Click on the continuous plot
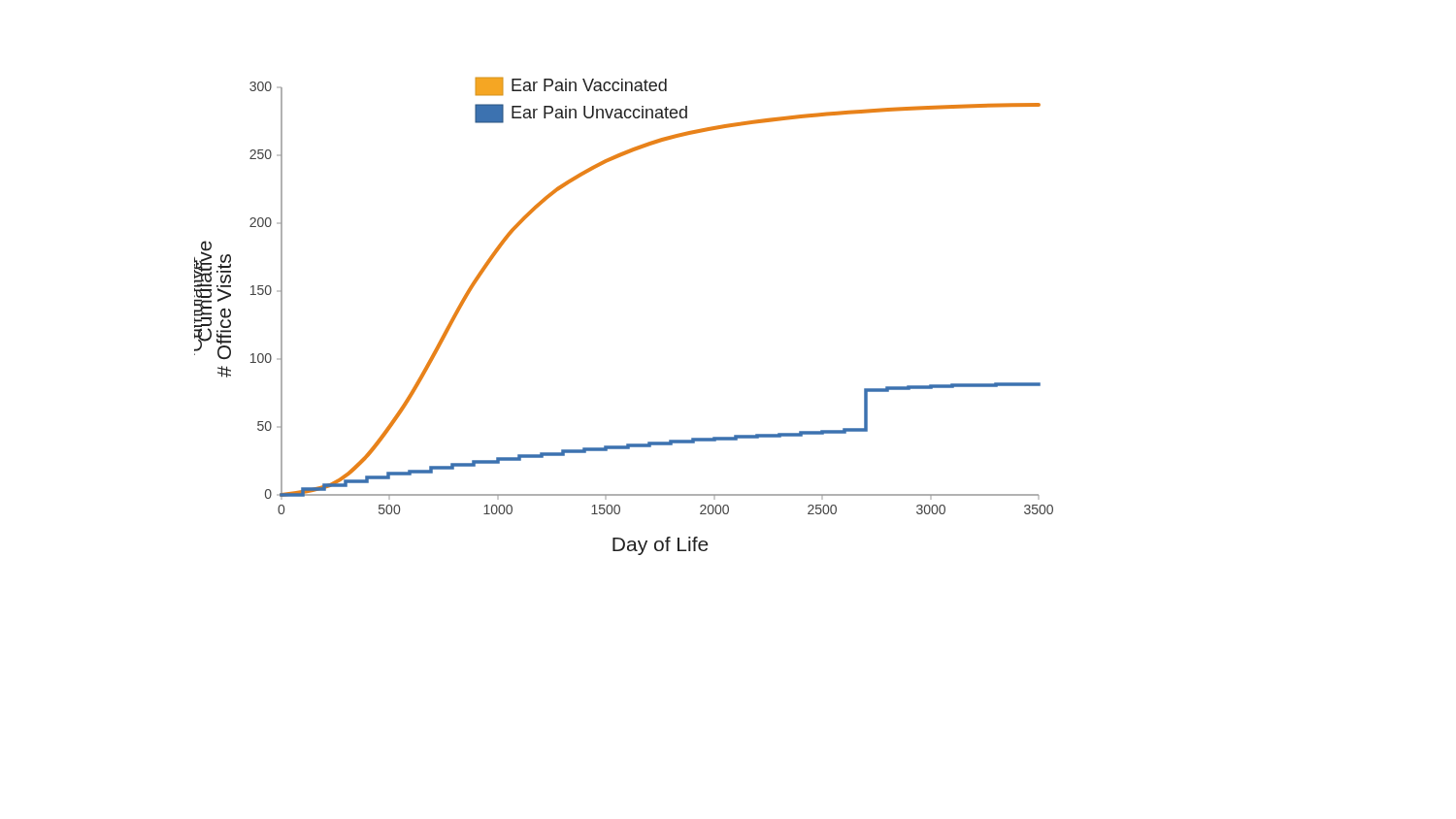This screenshot has width=1456, height=819. point(631,330)
